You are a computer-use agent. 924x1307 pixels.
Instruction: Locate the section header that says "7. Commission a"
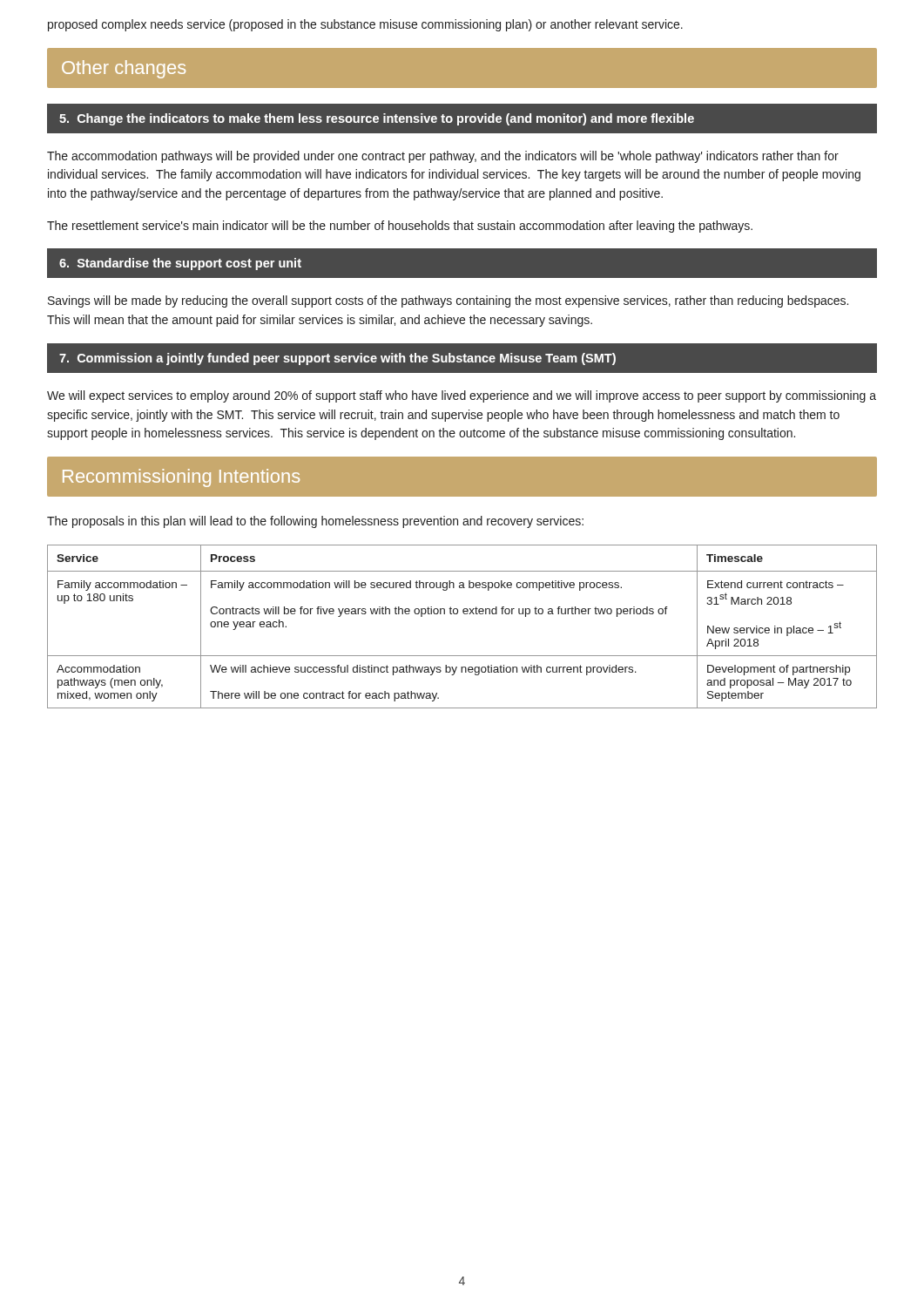tap(338, 358)
